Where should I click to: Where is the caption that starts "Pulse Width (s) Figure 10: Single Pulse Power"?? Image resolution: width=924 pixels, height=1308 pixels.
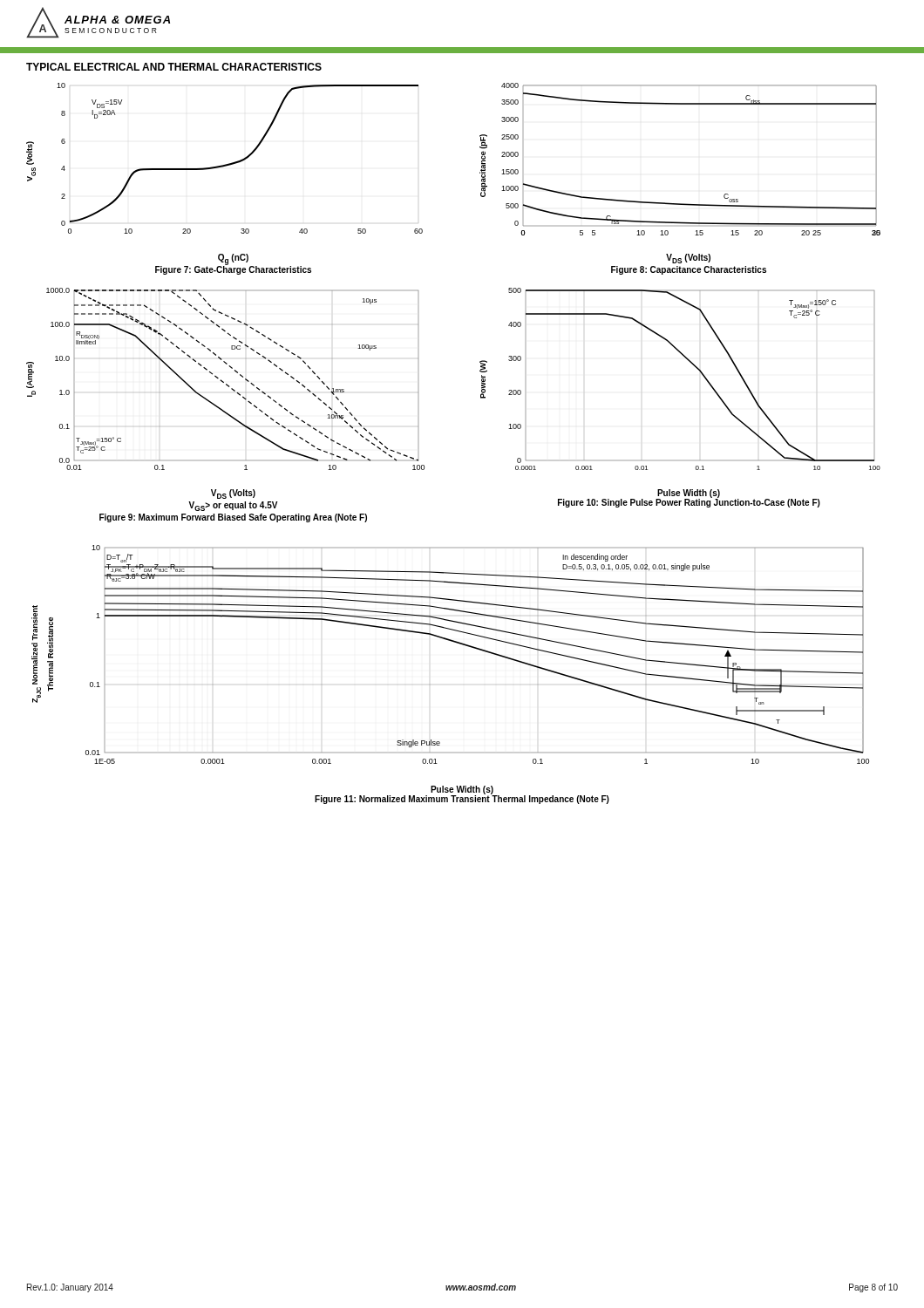pyautogui.click(x=689, y=498)
